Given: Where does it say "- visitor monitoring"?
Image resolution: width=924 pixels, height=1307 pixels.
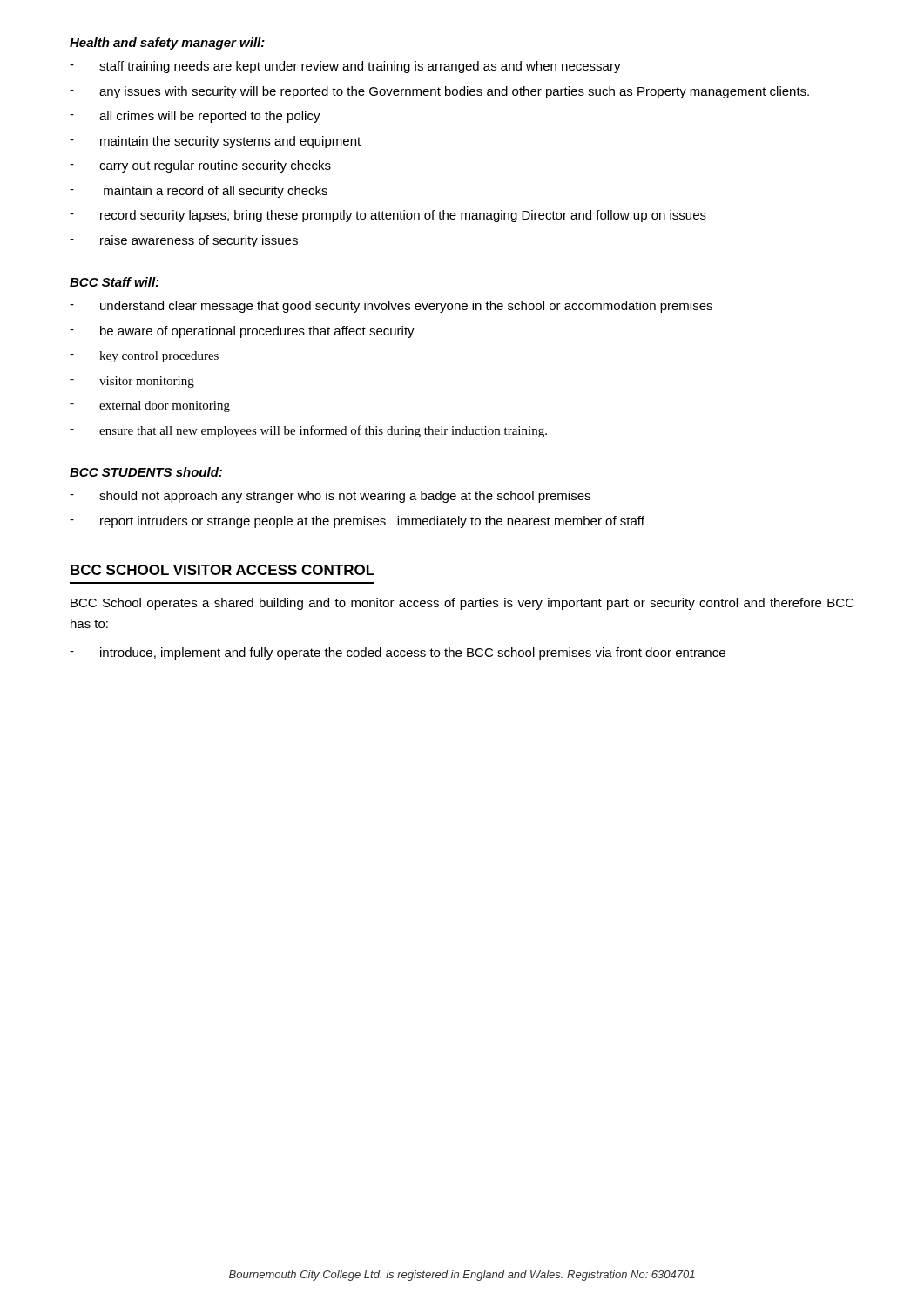Looking at the screenshot, I should pos(132,382).
